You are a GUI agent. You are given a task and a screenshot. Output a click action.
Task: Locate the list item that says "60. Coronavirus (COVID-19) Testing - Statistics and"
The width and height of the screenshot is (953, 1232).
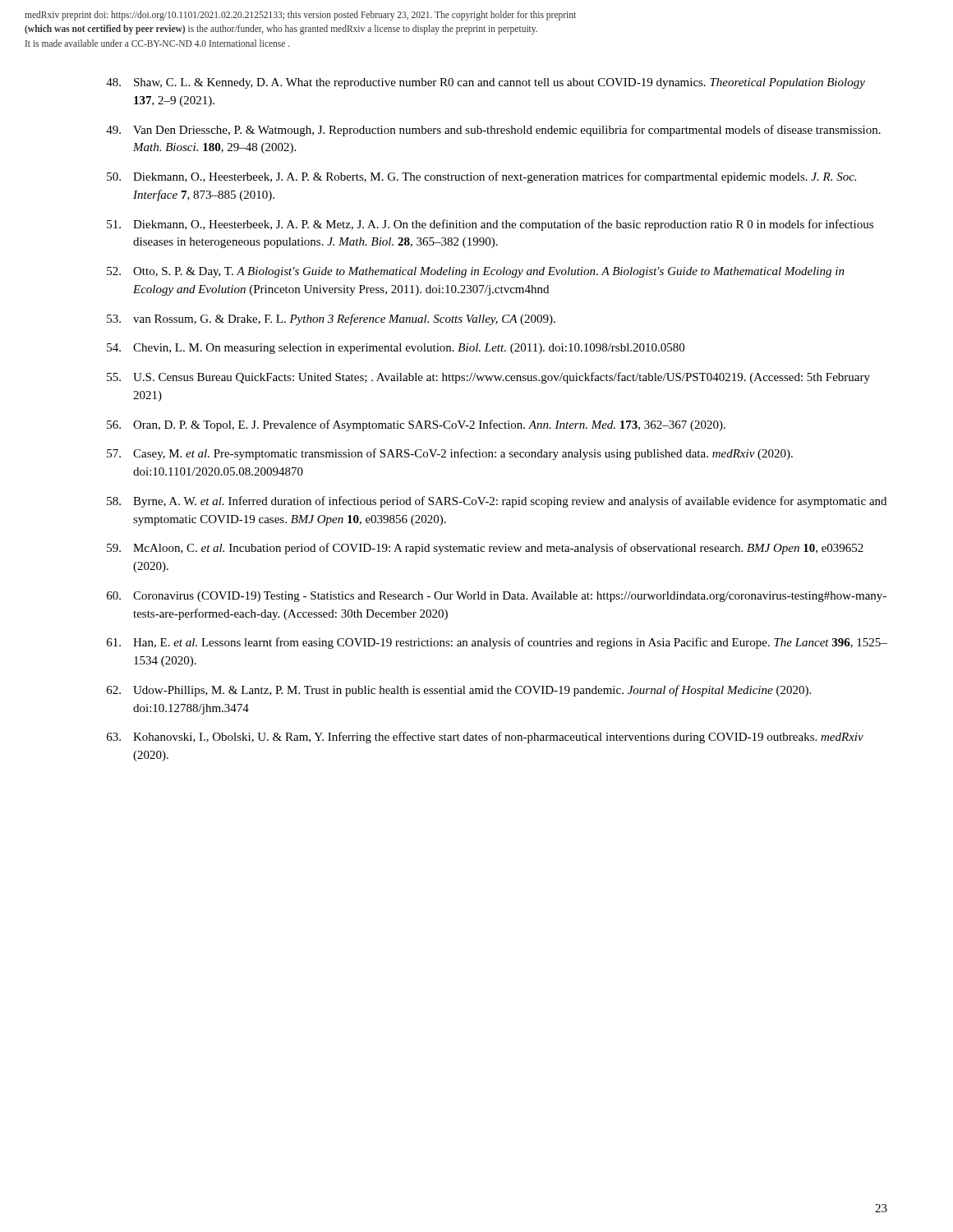click(x=485, y=605)
